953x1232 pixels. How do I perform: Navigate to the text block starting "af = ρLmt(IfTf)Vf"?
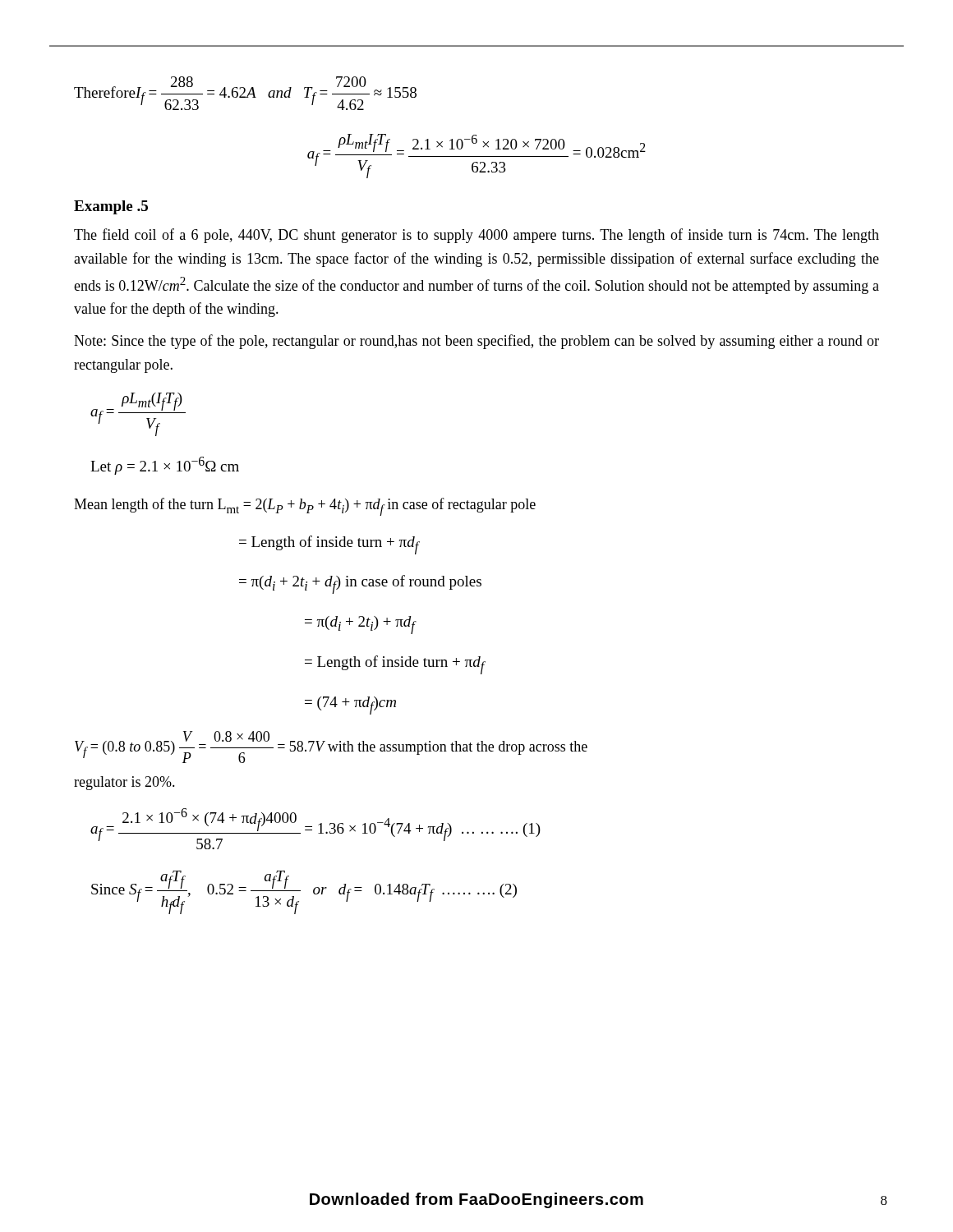point(138,413)
